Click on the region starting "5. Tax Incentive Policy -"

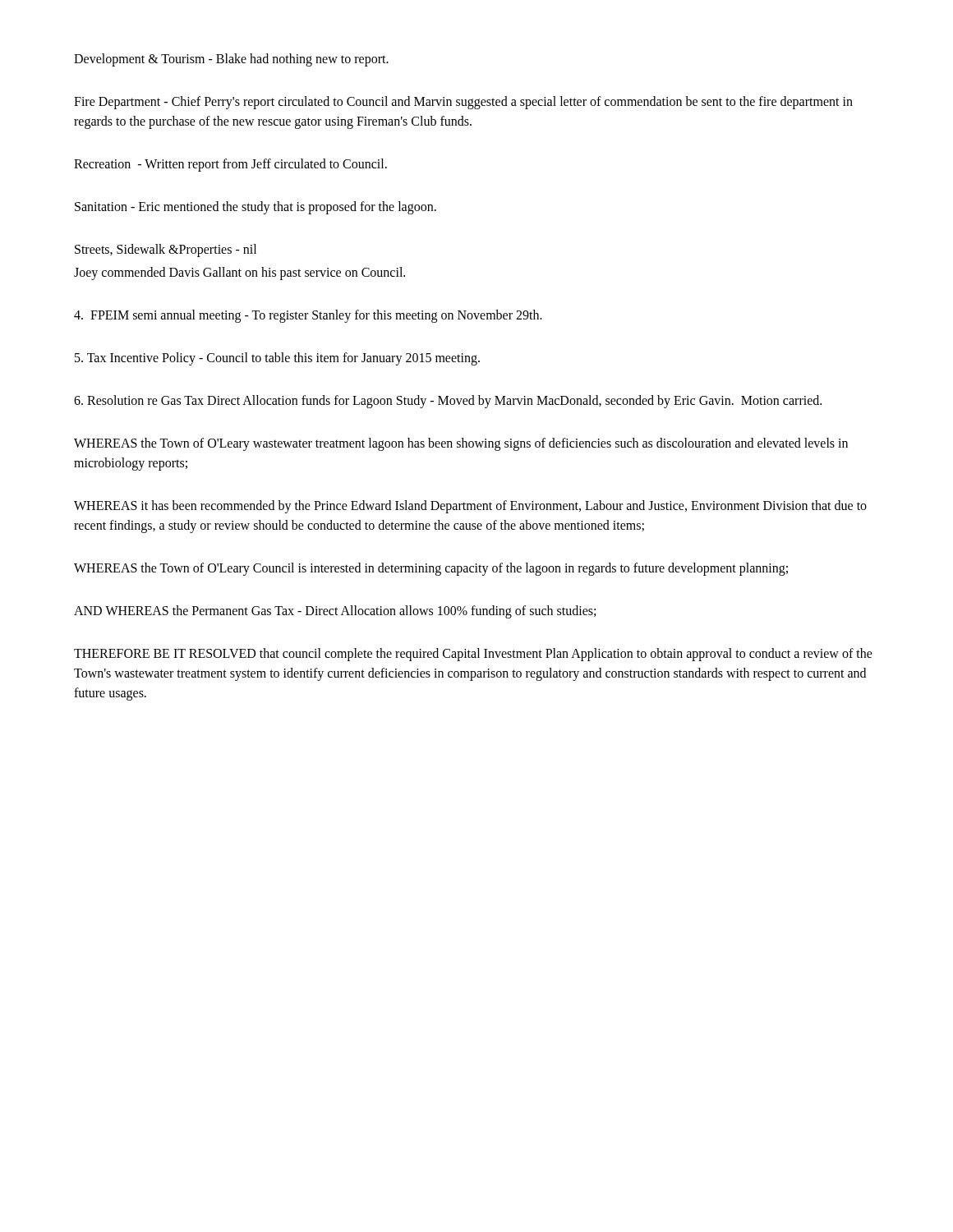pyautogui.click(x=277, y=358)
